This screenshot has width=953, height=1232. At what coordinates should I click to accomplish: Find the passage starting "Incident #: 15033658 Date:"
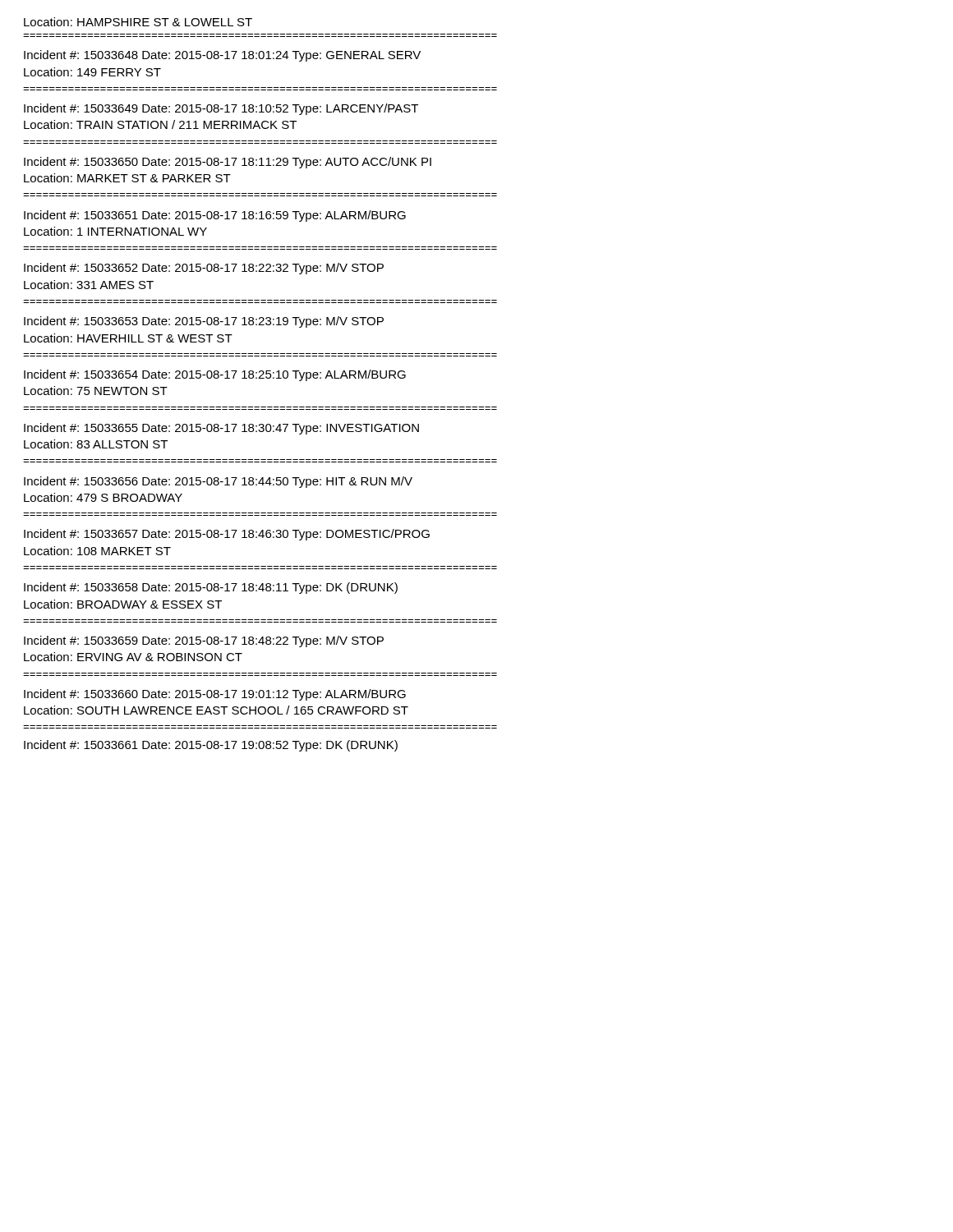point(211,588)
